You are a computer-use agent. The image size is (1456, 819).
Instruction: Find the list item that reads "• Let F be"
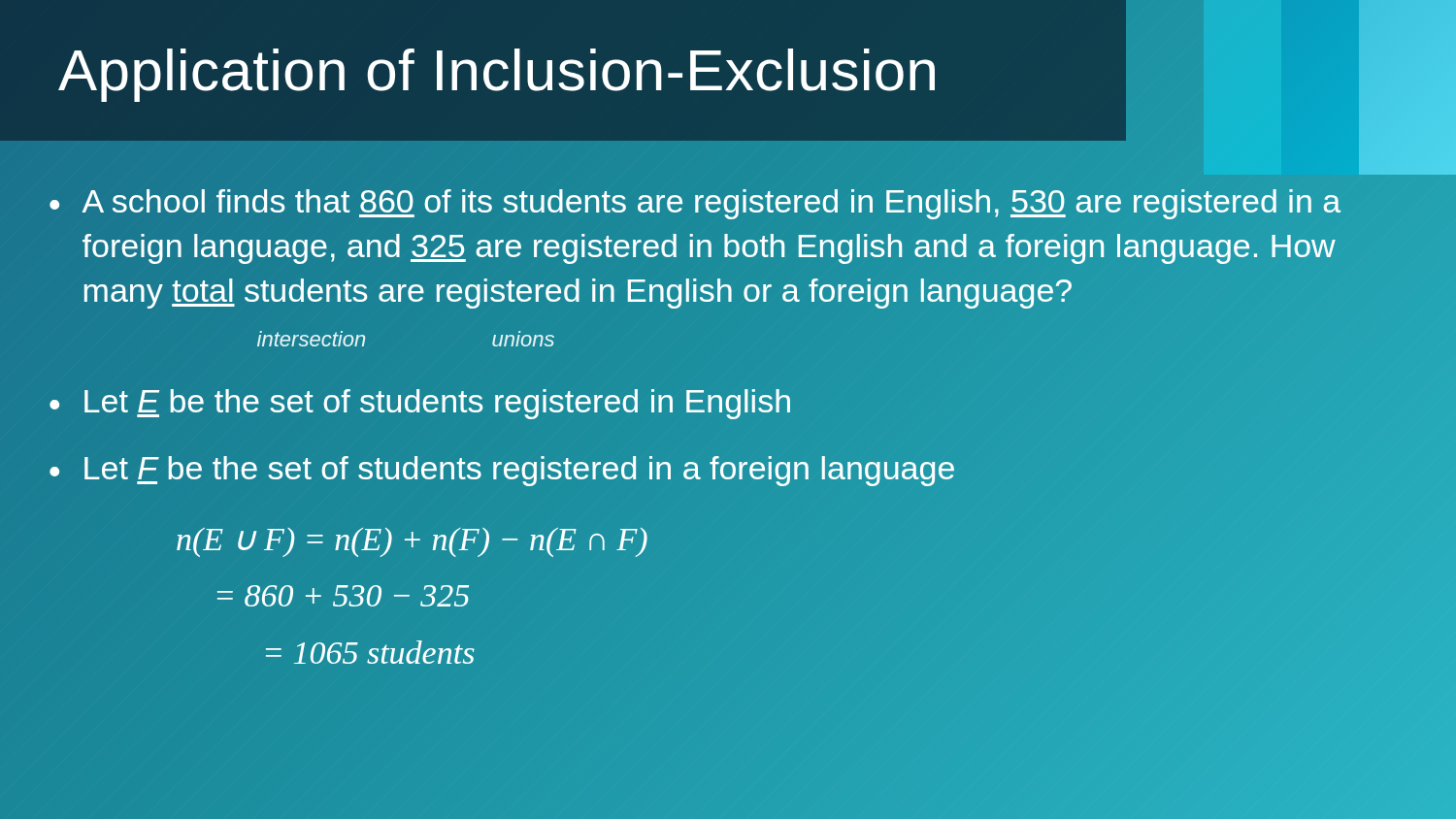[502, 469]
